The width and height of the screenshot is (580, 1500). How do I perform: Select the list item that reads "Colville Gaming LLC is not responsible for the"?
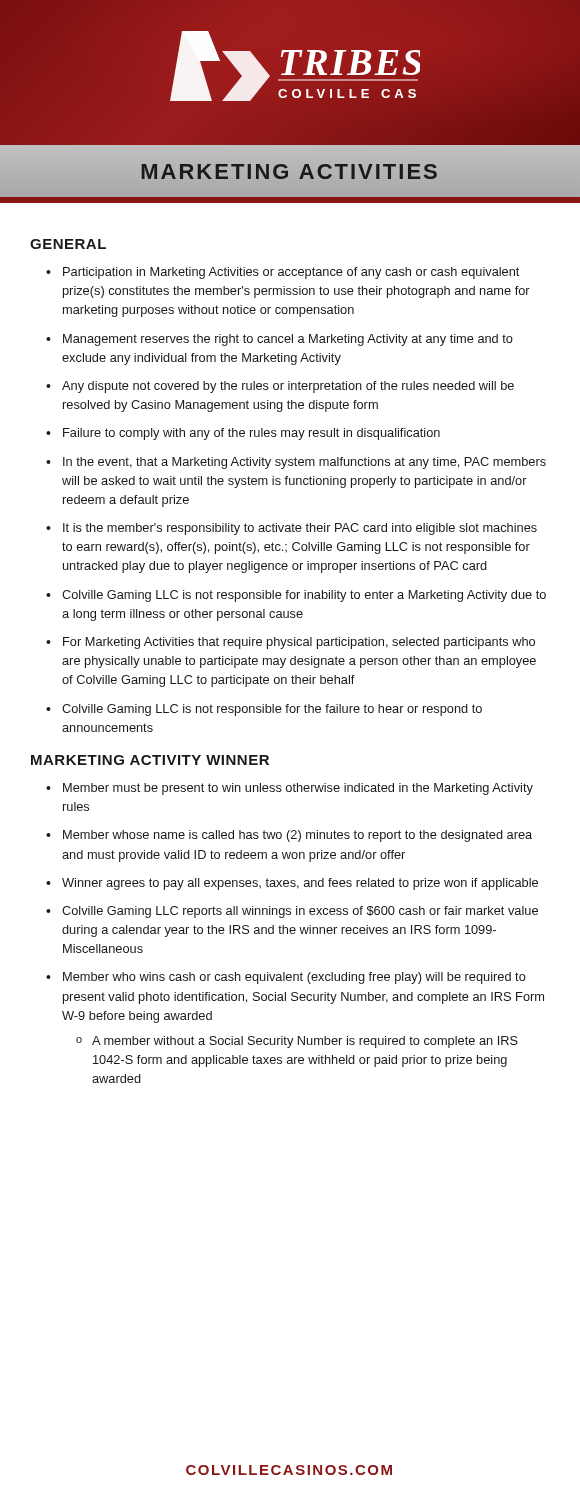pyautogui.click(x=272, y=718)
